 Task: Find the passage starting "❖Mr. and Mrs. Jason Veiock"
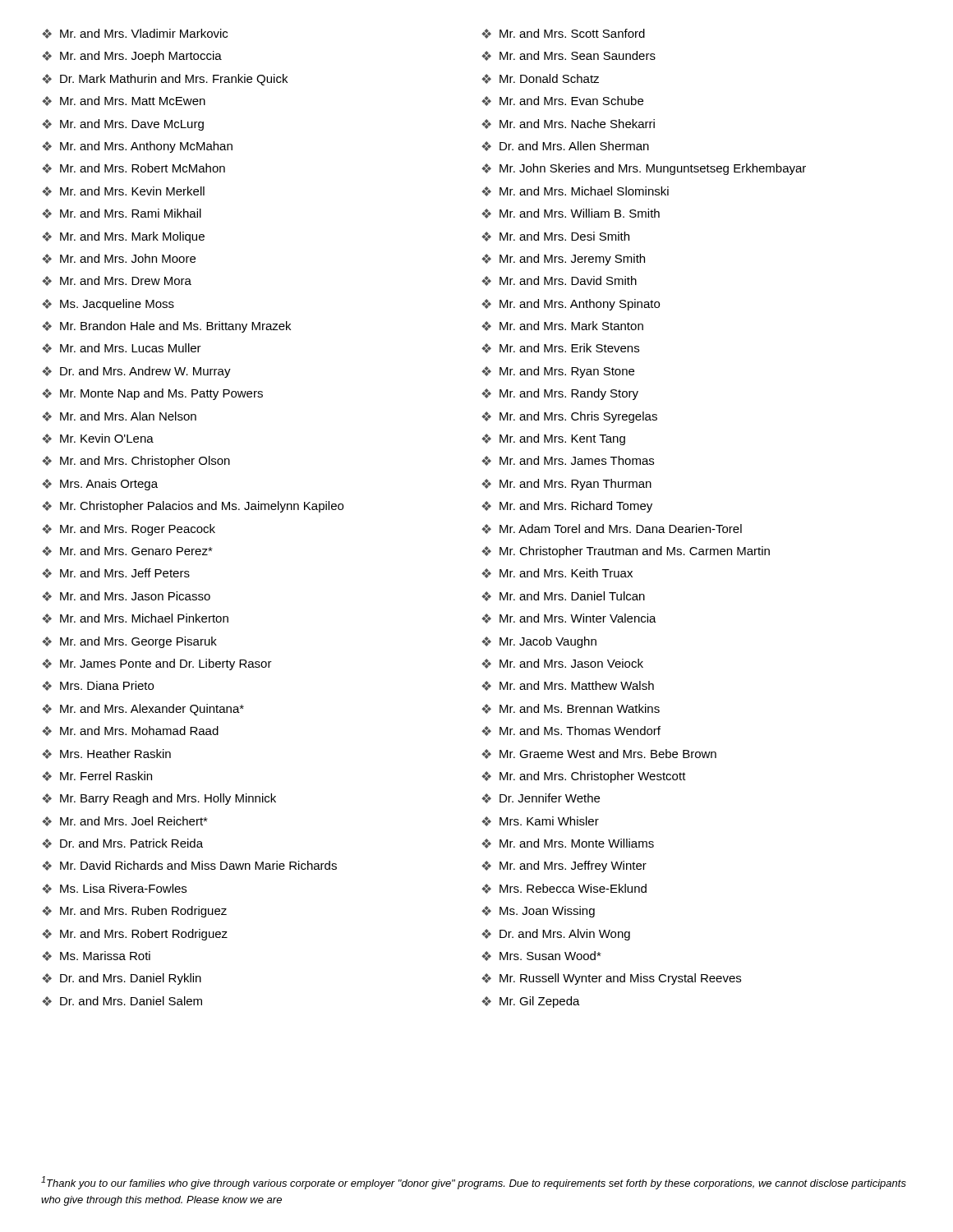562,664
